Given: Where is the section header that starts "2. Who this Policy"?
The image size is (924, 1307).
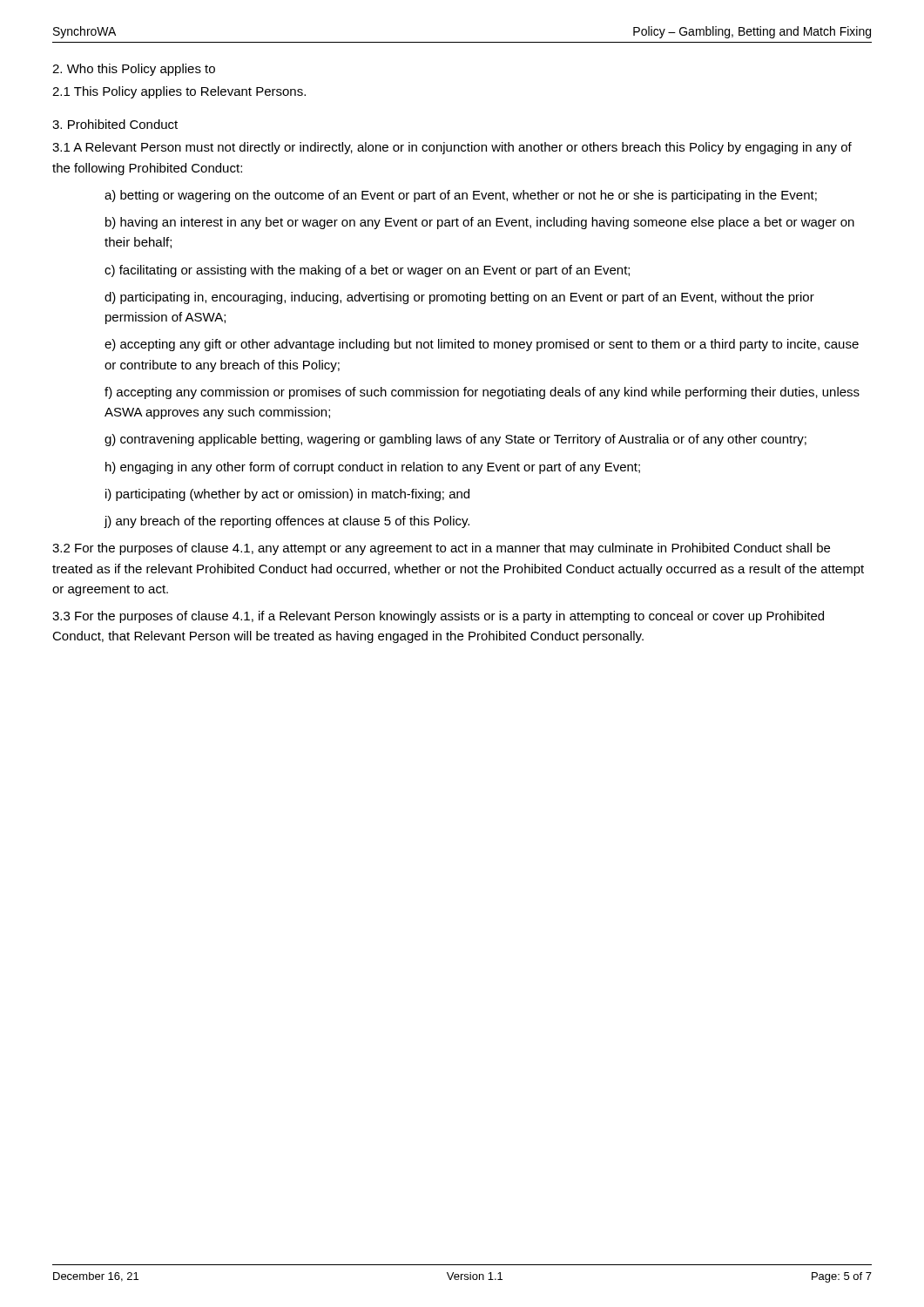Looking at the screenshot, I should pyautogui.click(x=134, y=68).
